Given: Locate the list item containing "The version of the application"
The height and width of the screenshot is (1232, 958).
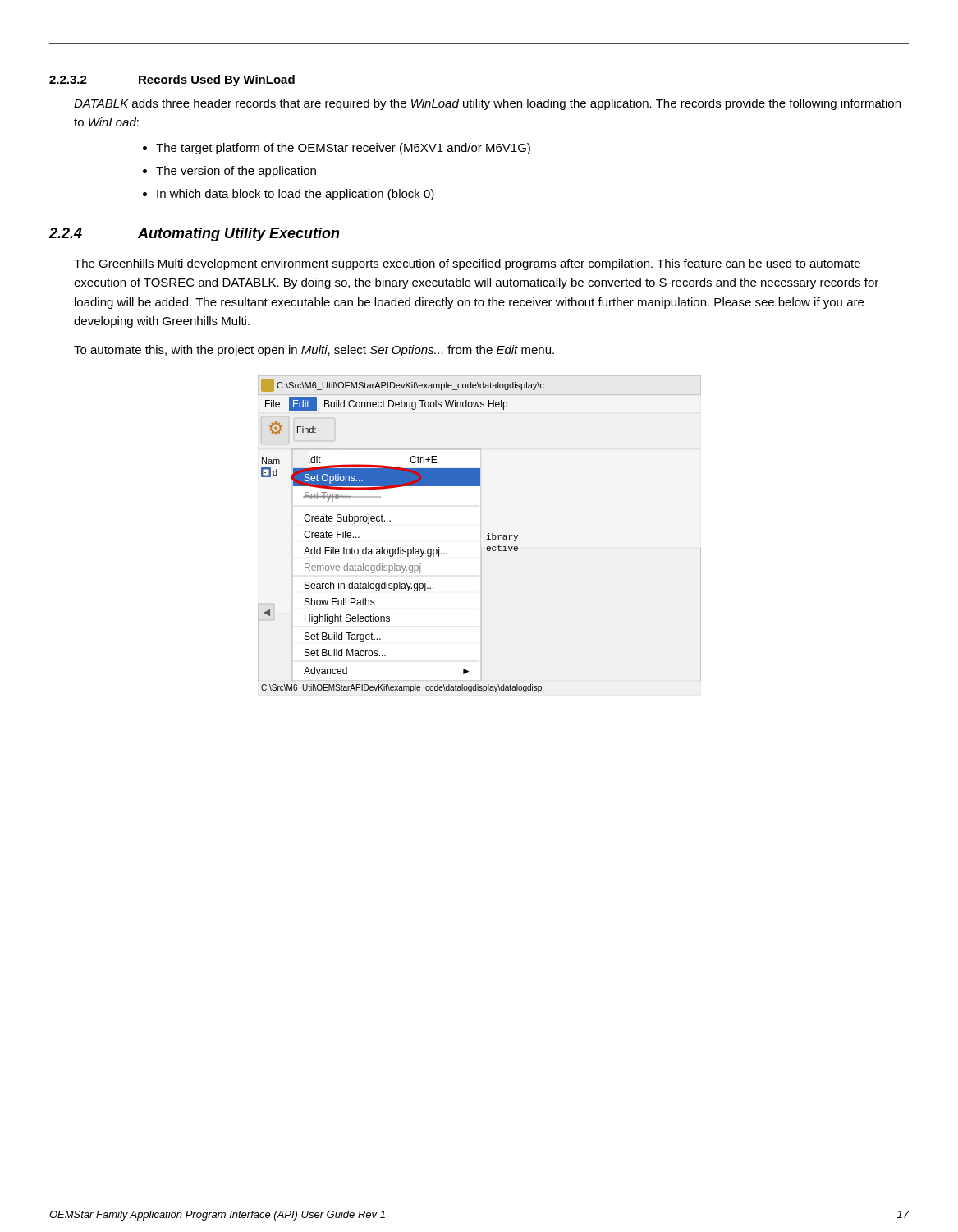Looking at the screenshot, I should [236, 170].
